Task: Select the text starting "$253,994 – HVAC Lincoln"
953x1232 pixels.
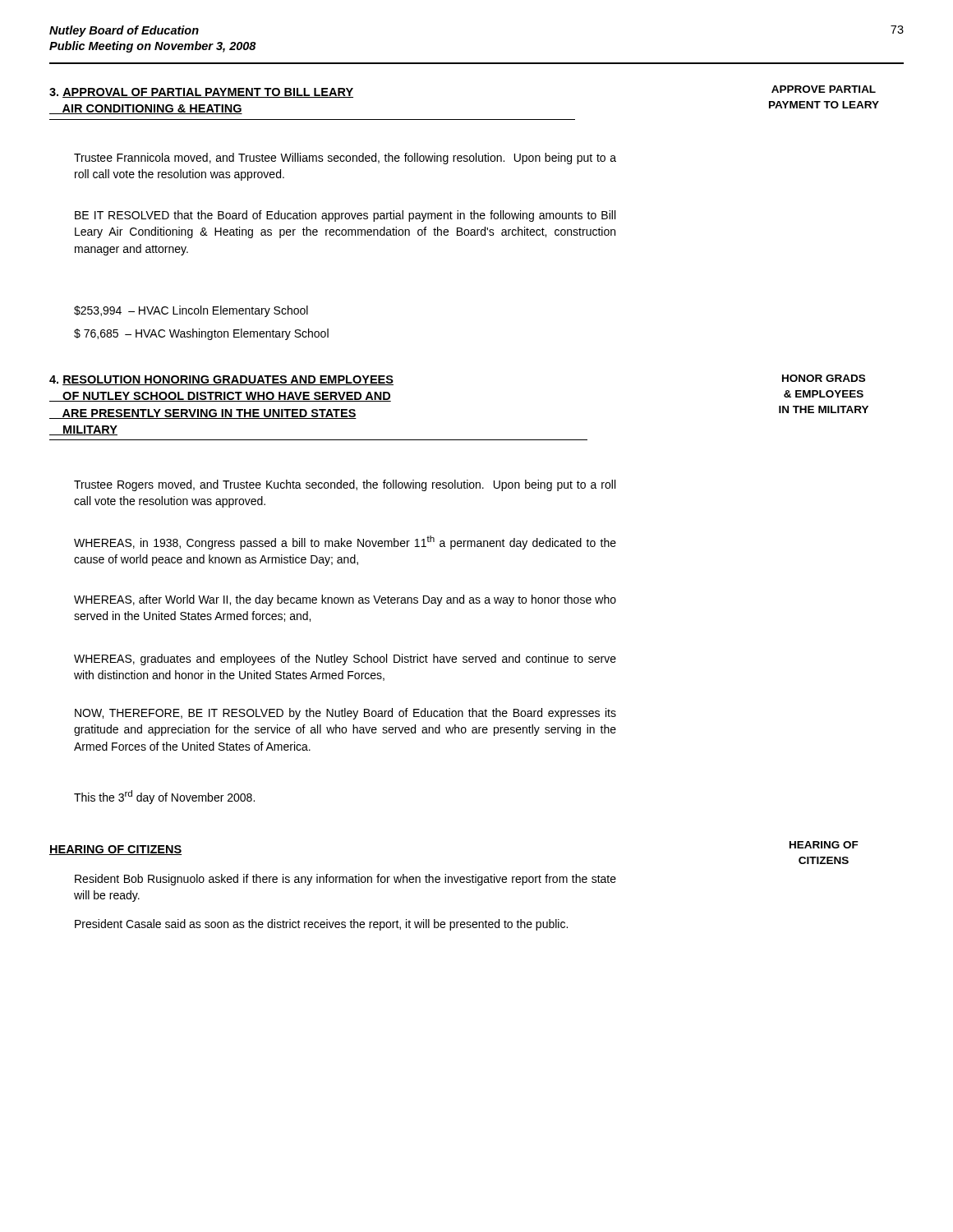Action: (x=191, y=310)
